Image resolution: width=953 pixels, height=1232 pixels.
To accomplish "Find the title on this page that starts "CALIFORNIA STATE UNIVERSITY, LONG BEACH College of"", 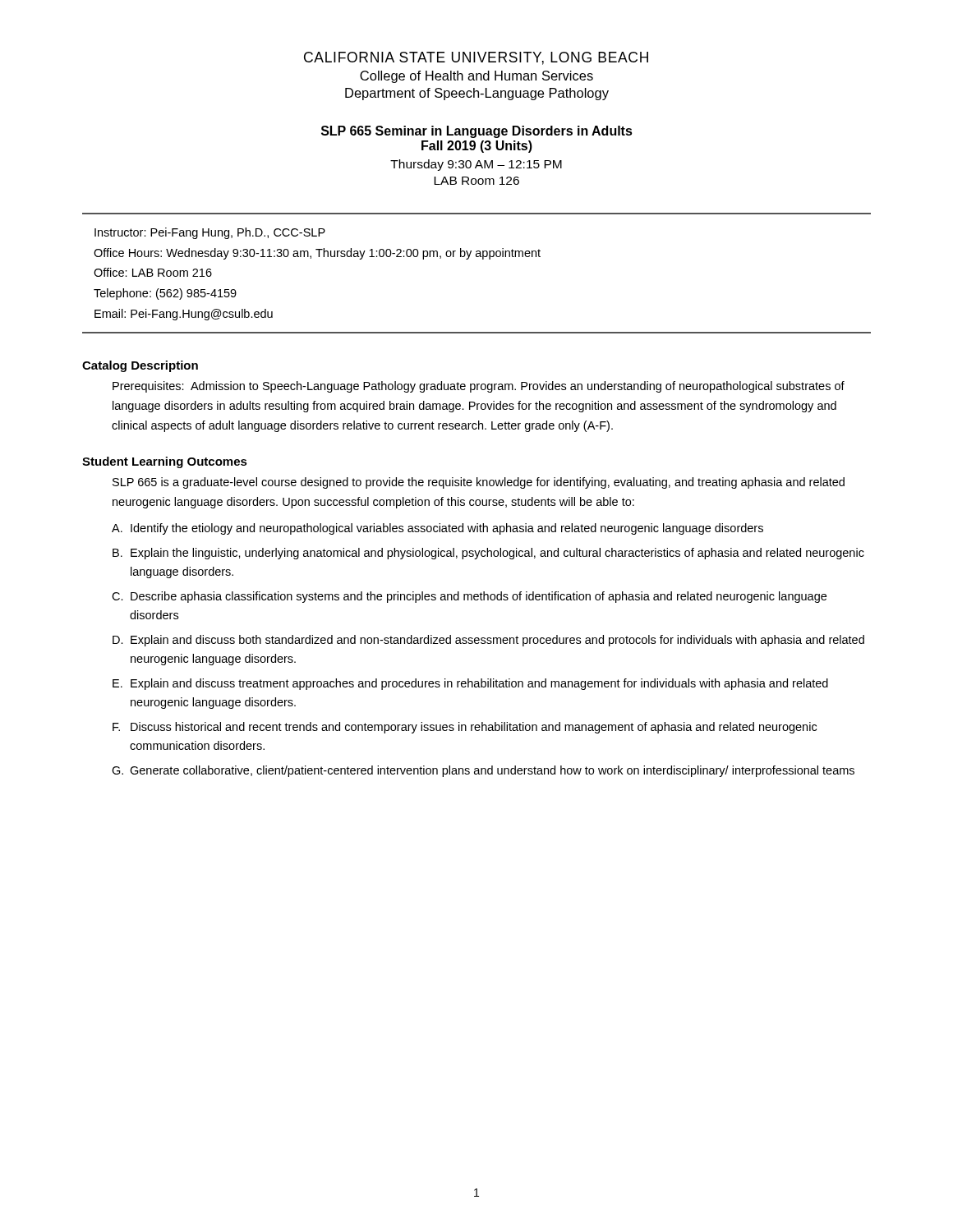I will 476,119.
